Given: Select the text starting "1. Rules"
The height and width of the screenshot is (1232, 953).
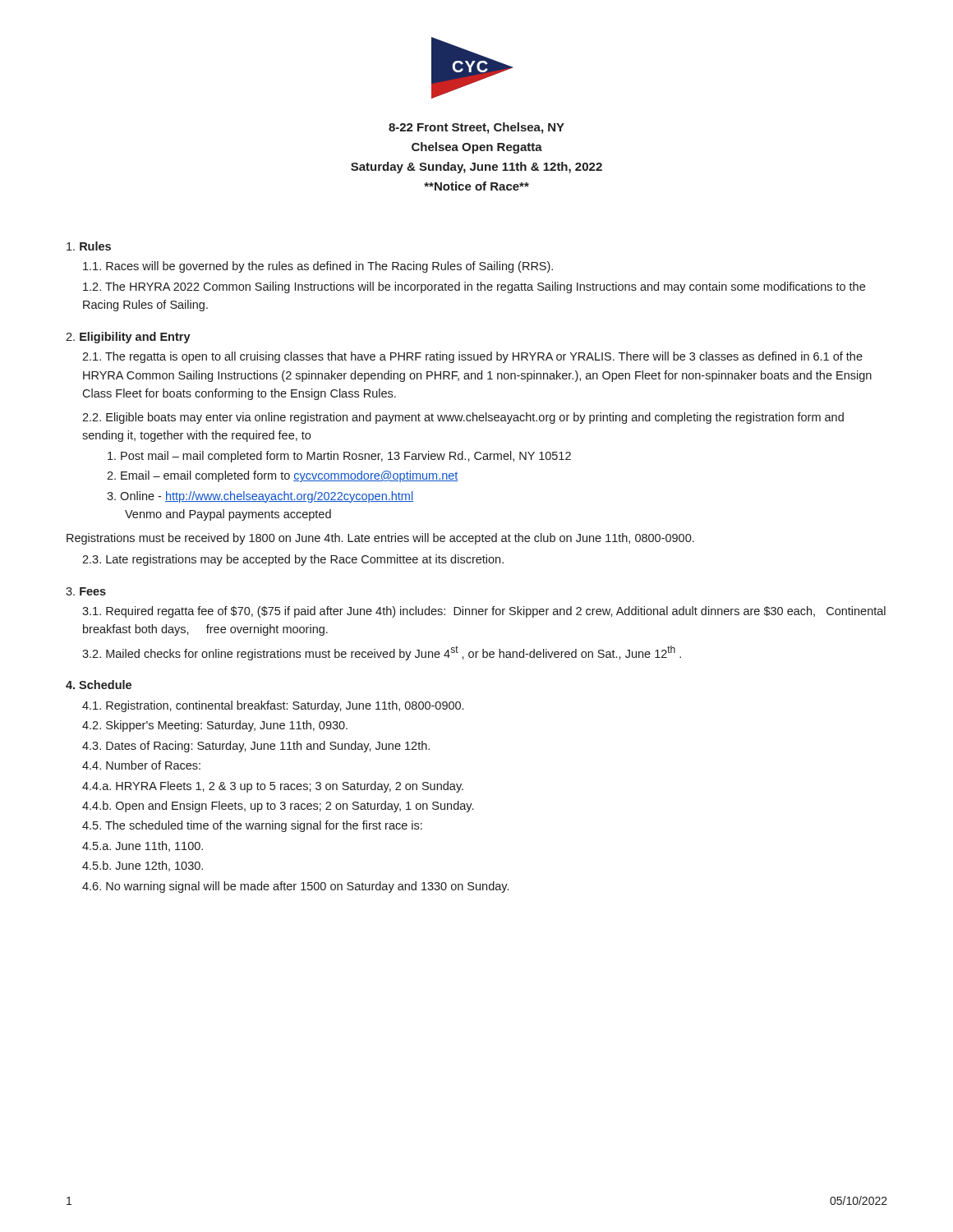Looking at the screenshot, I should (x=89, y=246).
